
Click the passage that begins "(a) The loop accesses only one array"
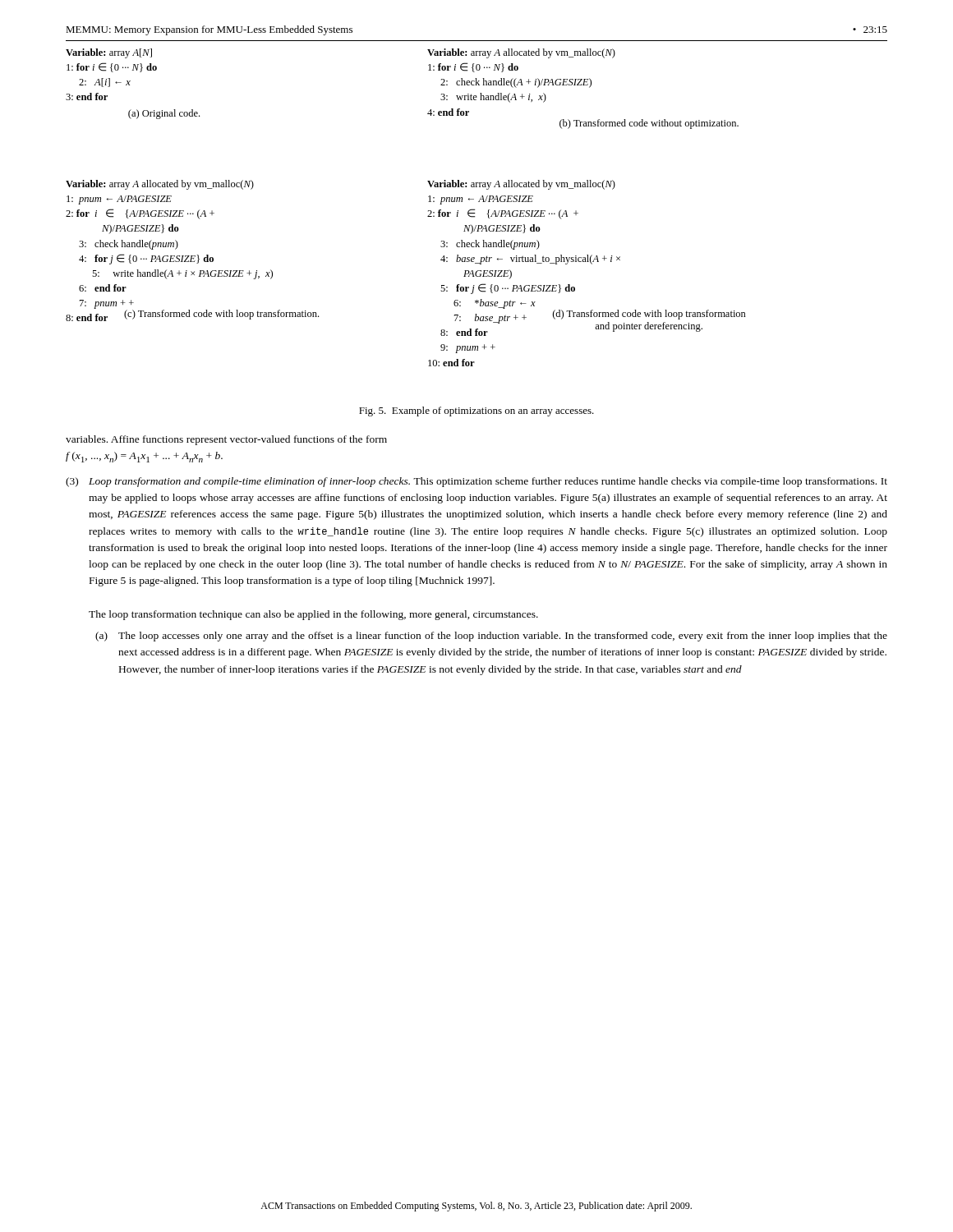coord(491,653)
